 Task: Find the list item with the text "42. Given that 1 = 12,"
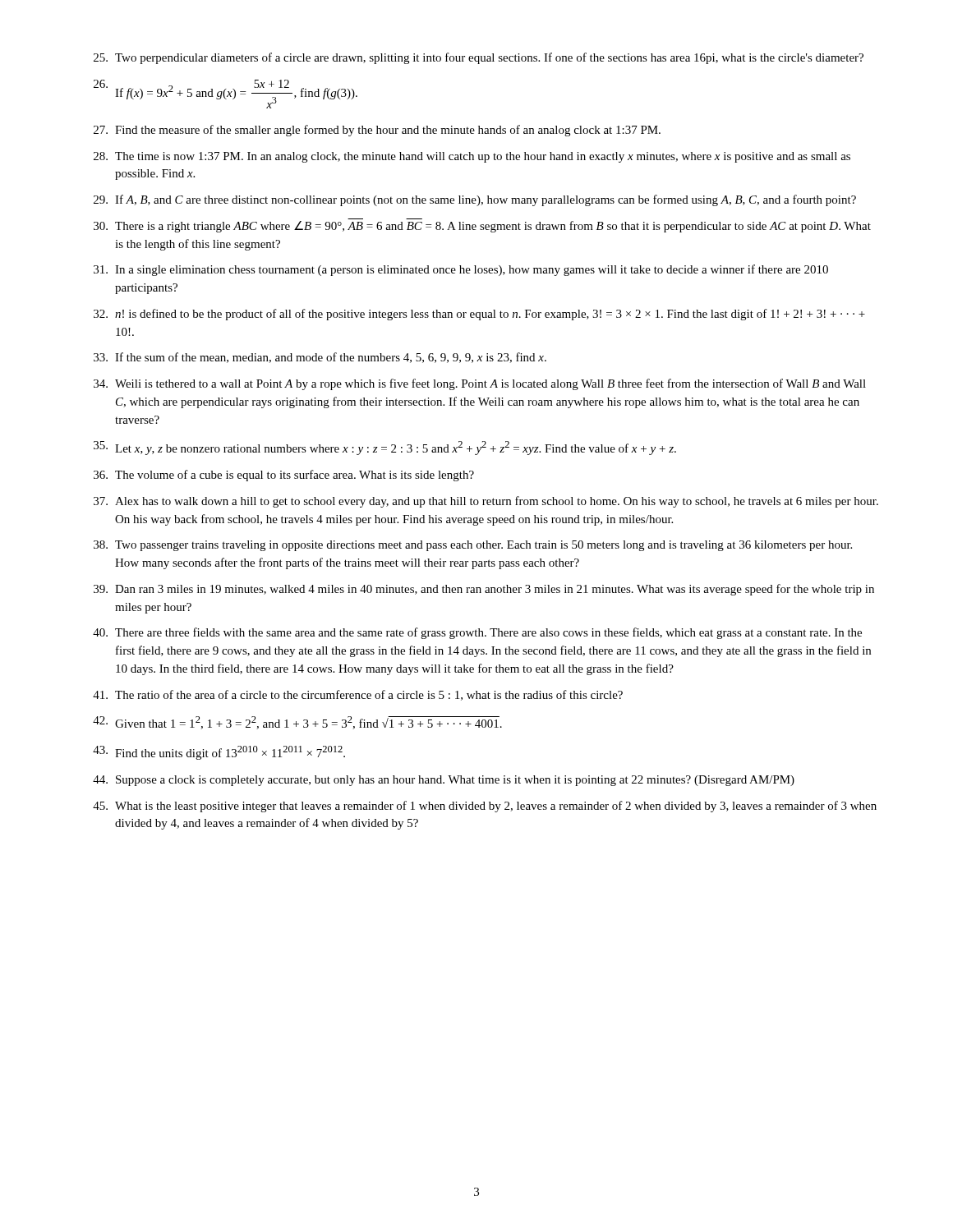pos(476,723)
